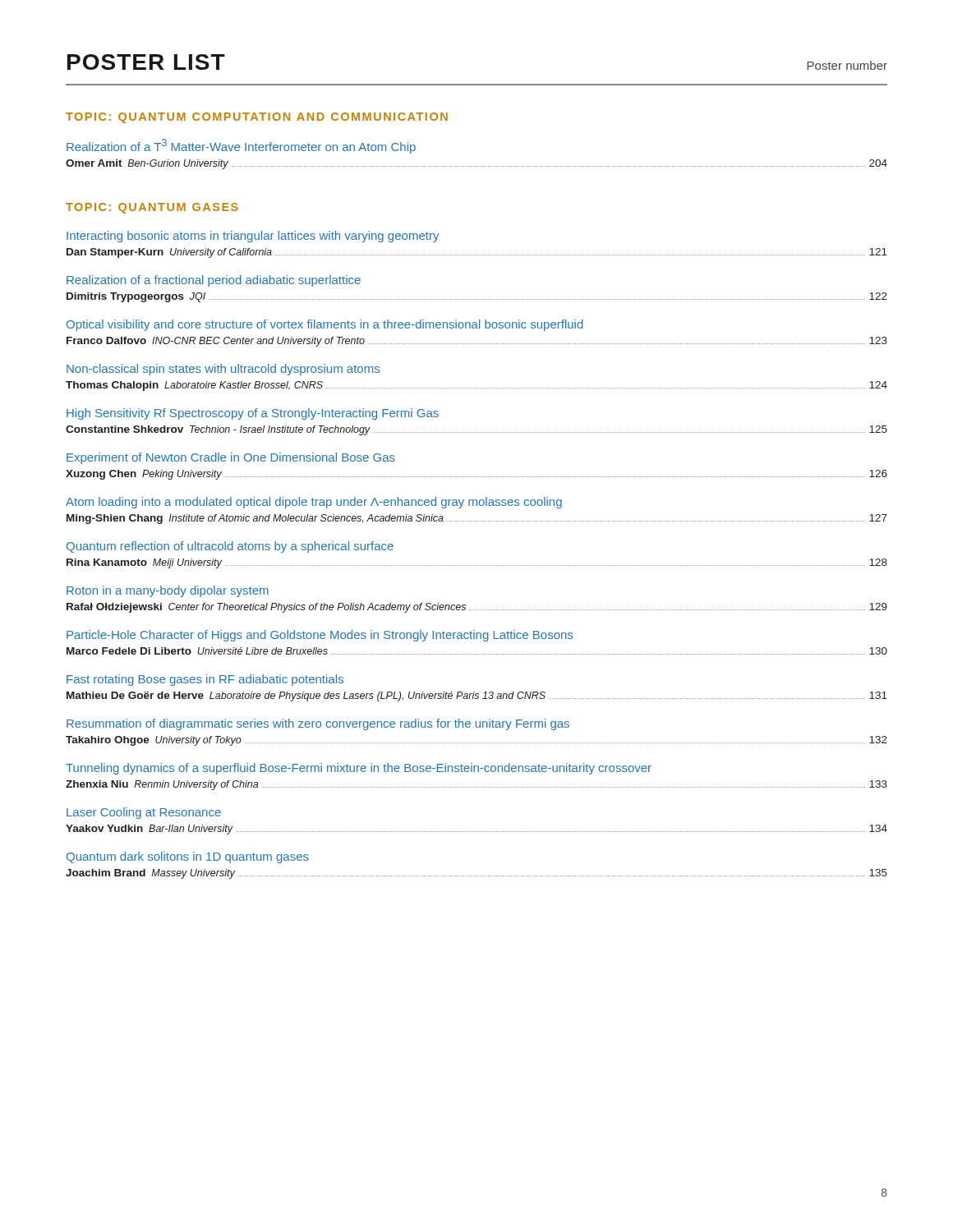Find the block on this page that starts "Experiment of Newton"
Screen dimensions: 1232x953
coord(231,458)
